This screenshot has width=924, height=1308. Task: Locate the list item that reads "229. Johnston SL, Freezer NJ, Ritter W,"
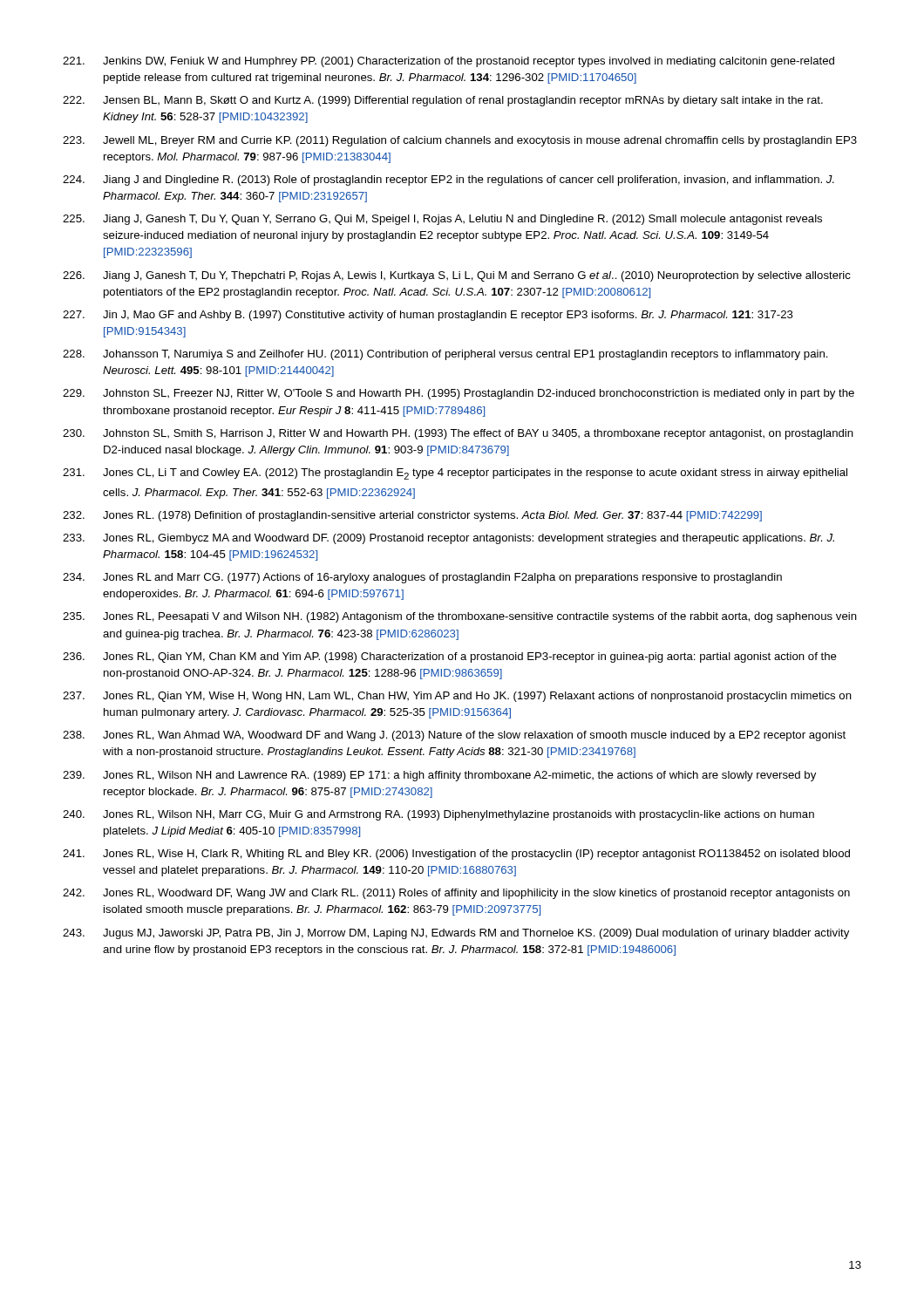pyautogui.click(x=462, y=402)
